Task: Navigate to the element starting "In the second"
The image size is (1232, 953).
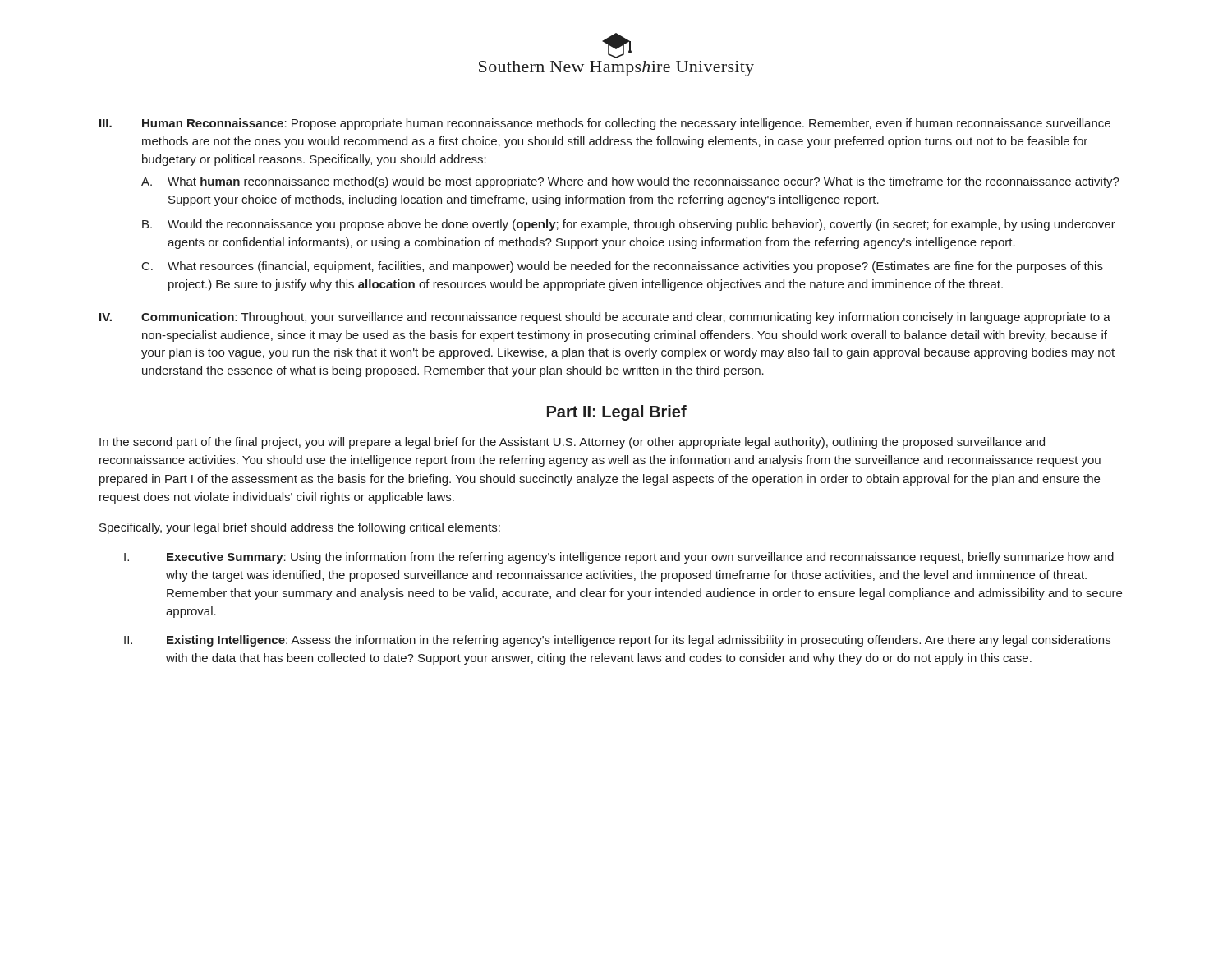Action: pos(600,469)
